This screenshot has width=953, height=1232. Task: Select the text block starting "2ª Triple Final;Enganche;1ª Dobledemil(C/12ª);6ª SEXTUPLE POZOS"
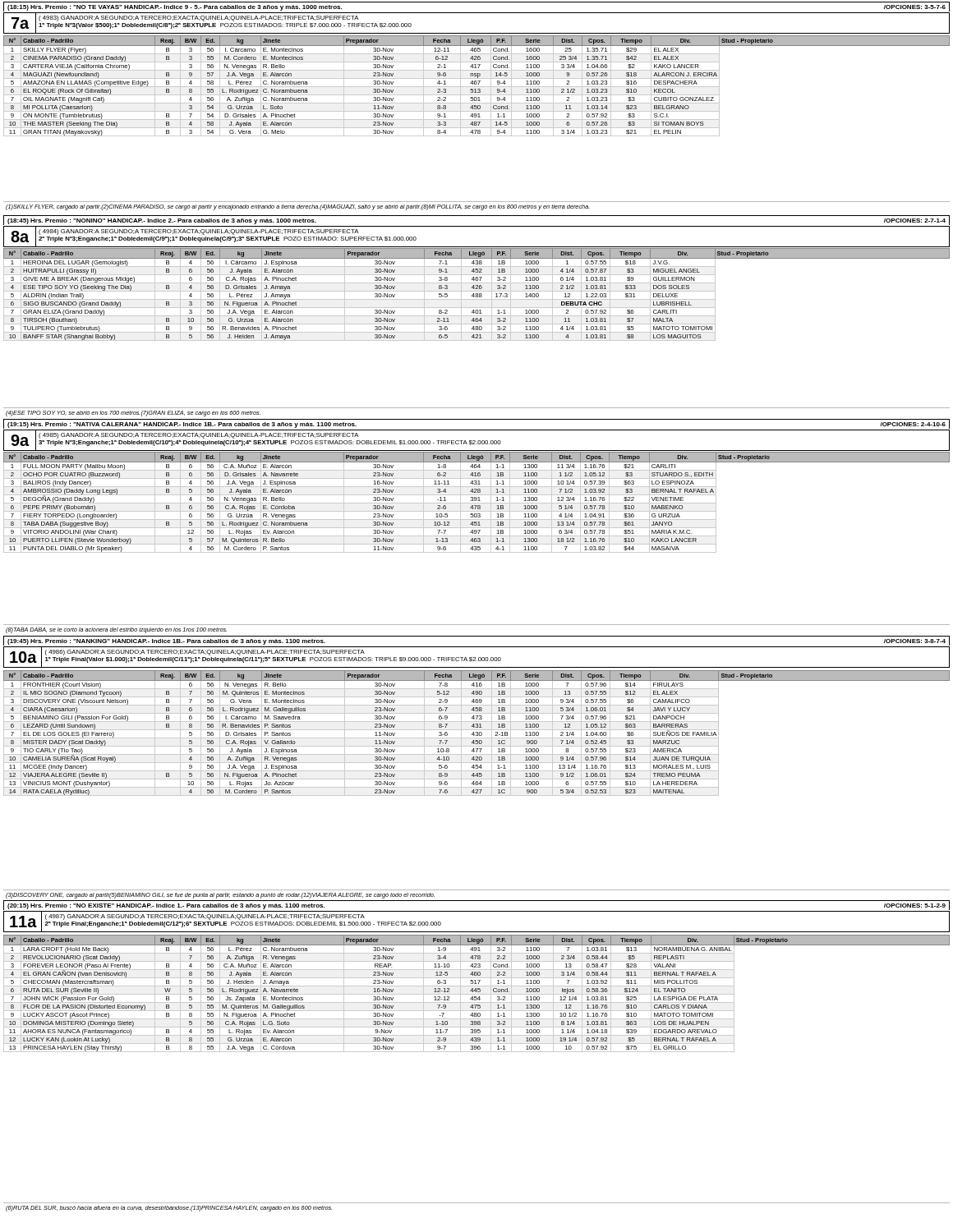tap(243, 924)
